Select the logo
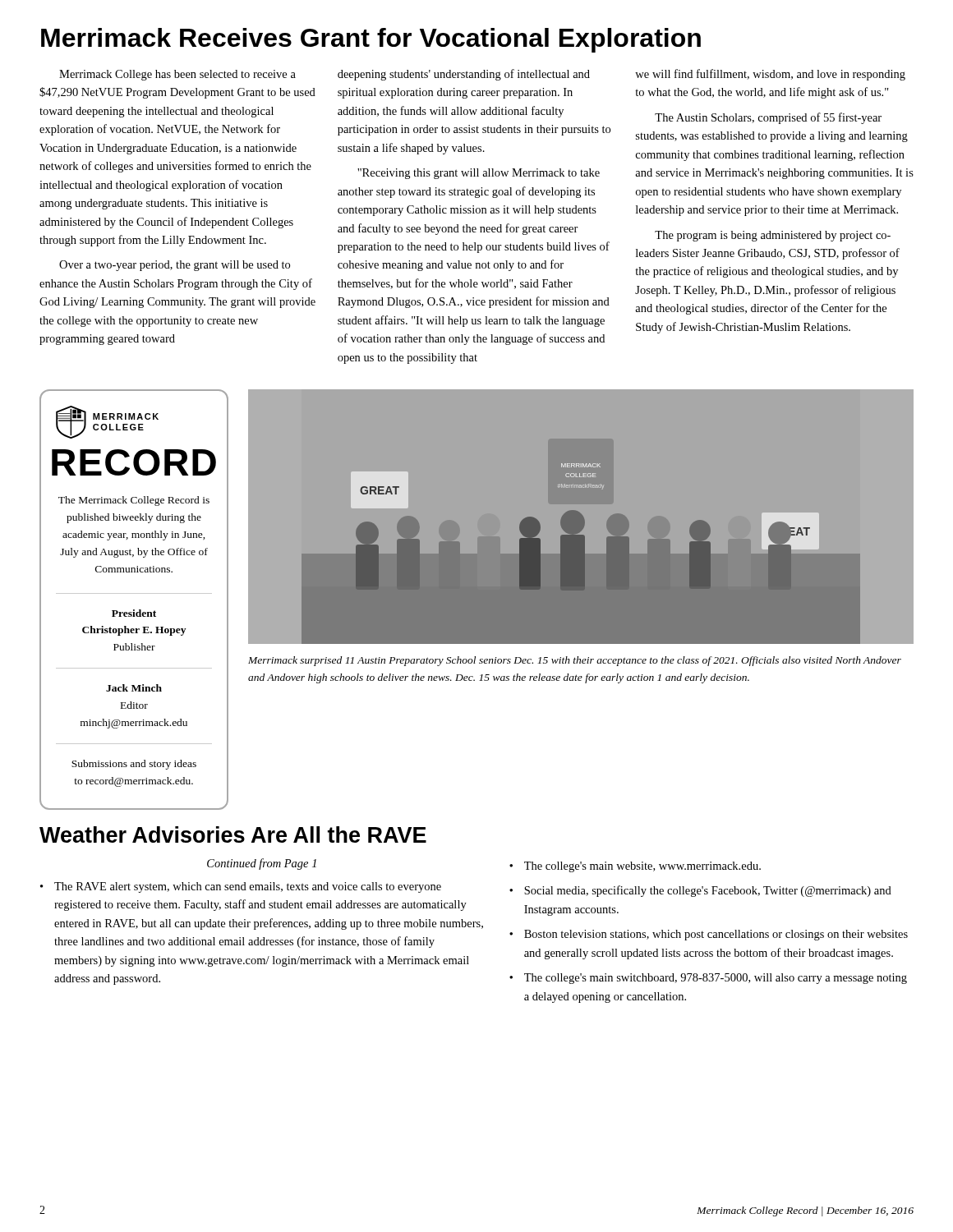This screenshot has width=953, height=1232. (134, 600)
